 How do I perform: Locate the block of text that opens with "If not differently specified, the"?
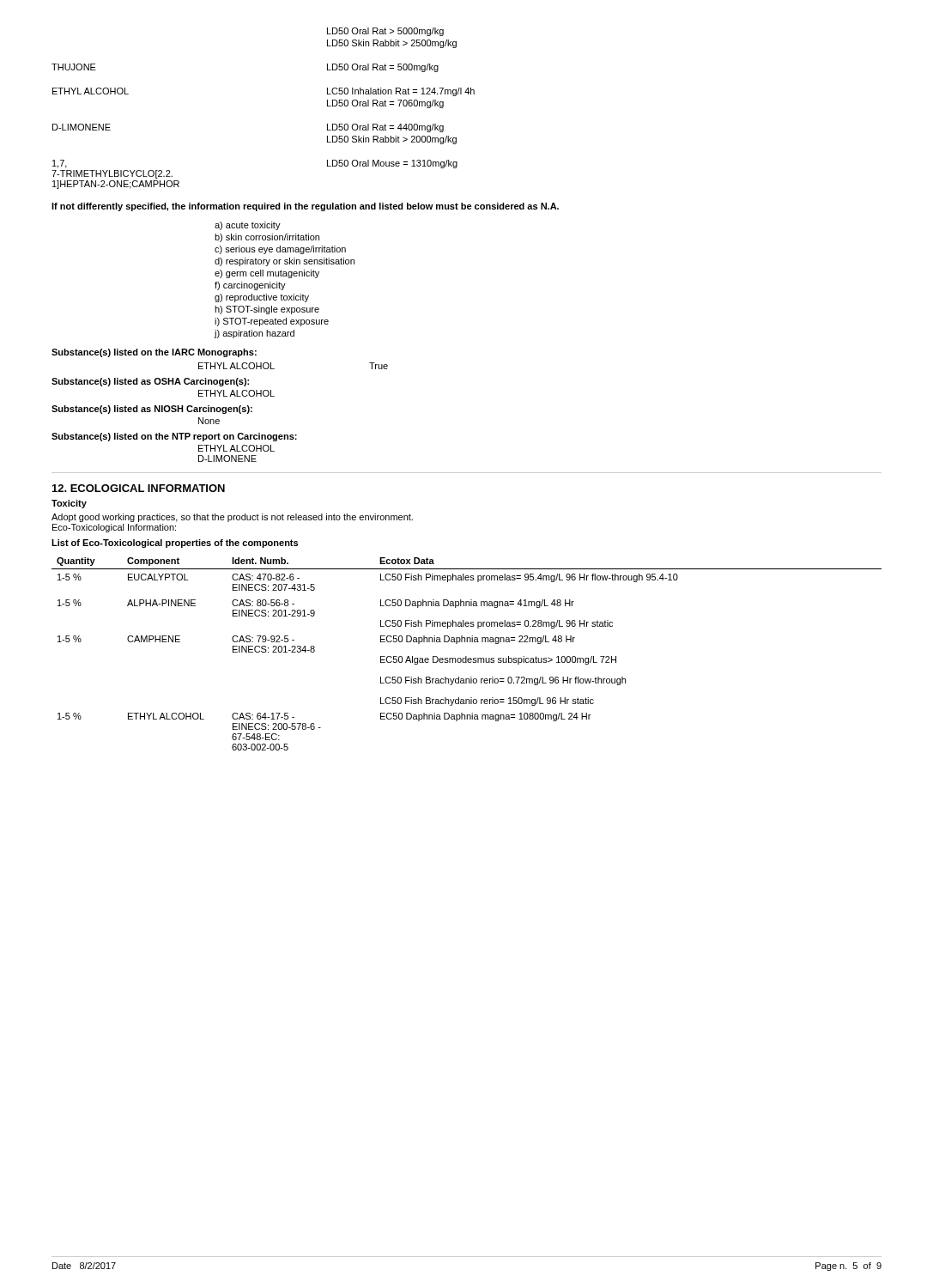click(x=305, y=206)
